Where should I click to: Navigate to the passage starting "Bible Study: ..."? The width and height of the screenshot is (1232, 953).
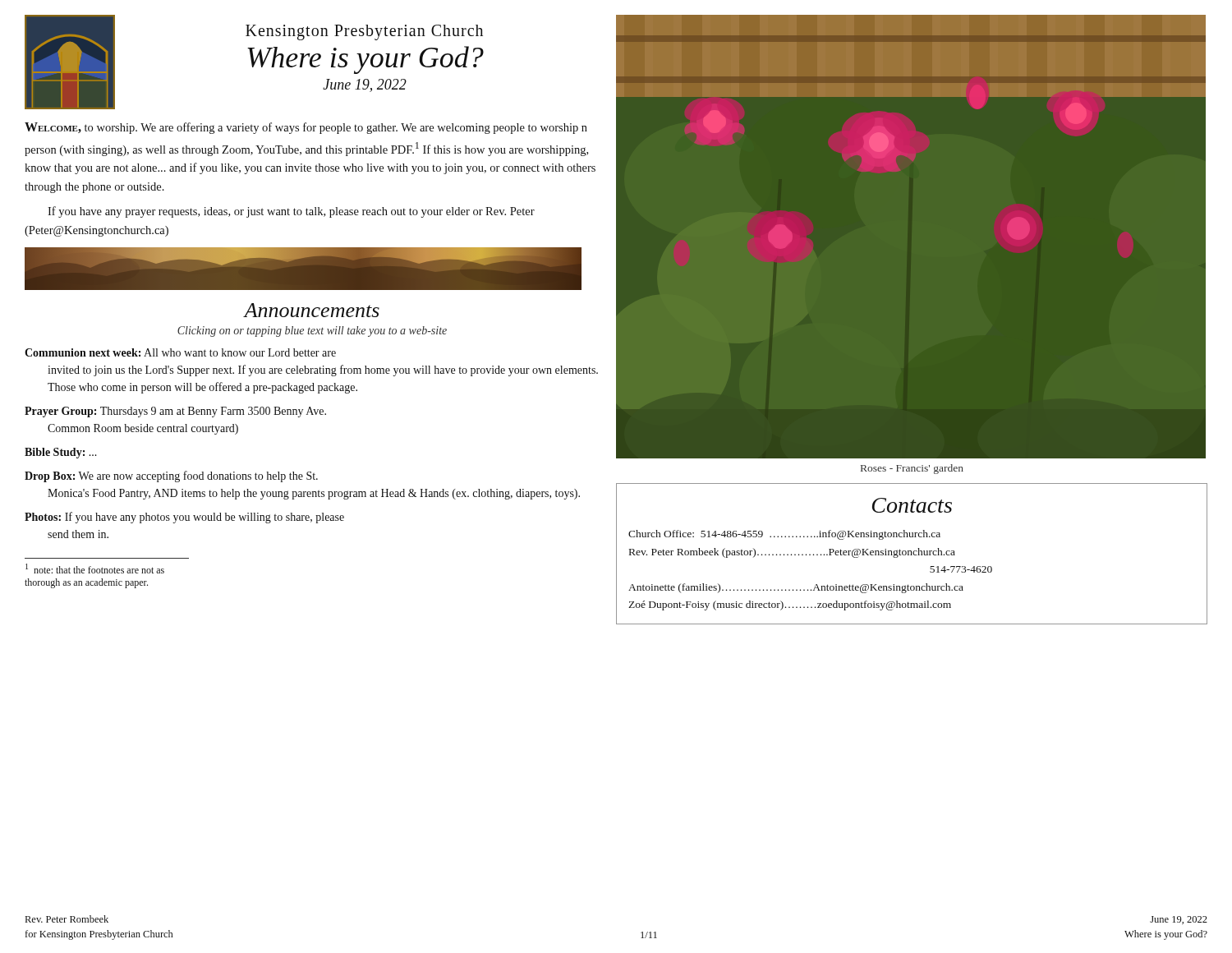[61, 452]
